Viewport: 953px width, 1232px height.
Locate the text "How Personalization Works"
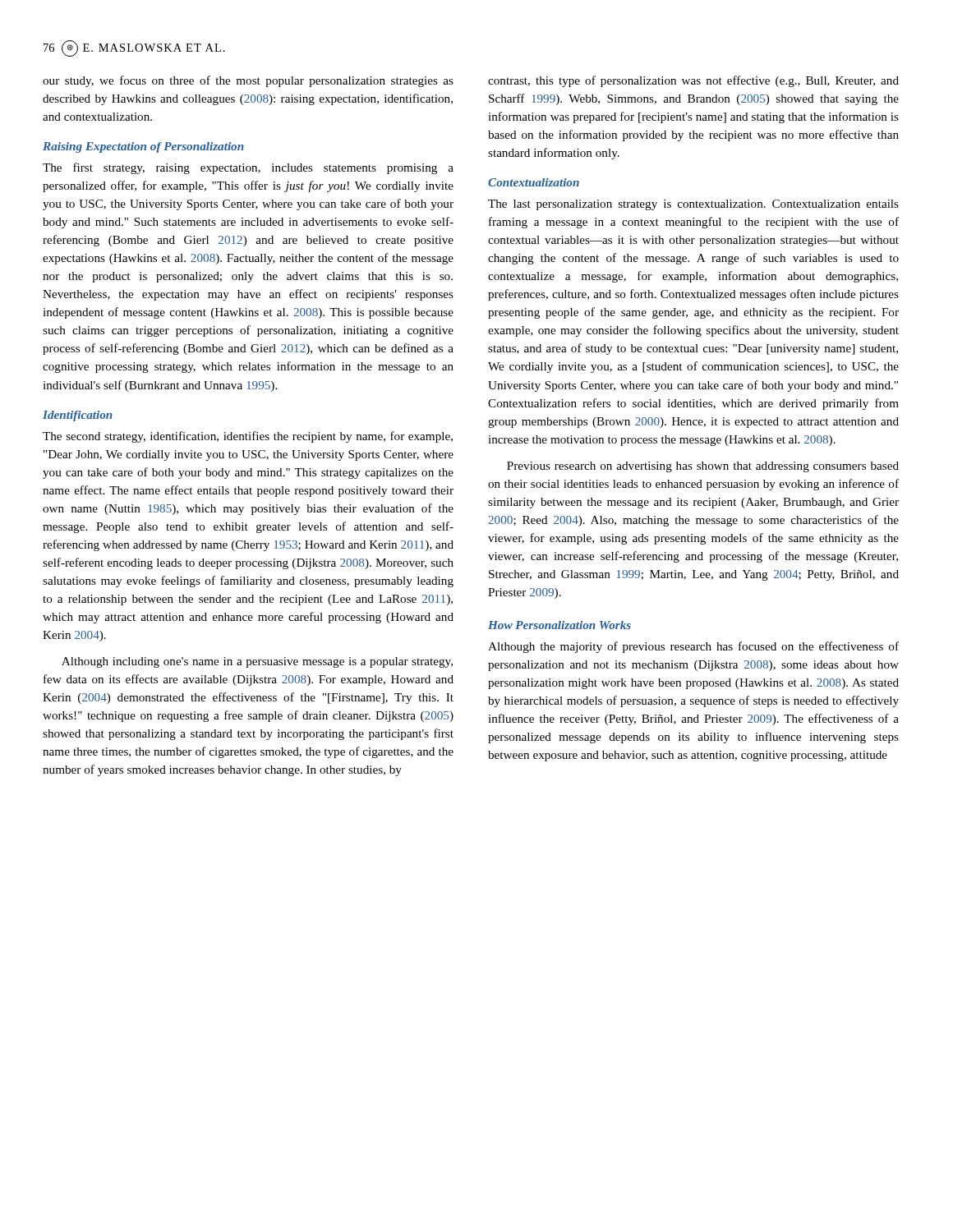pos(560,625)
